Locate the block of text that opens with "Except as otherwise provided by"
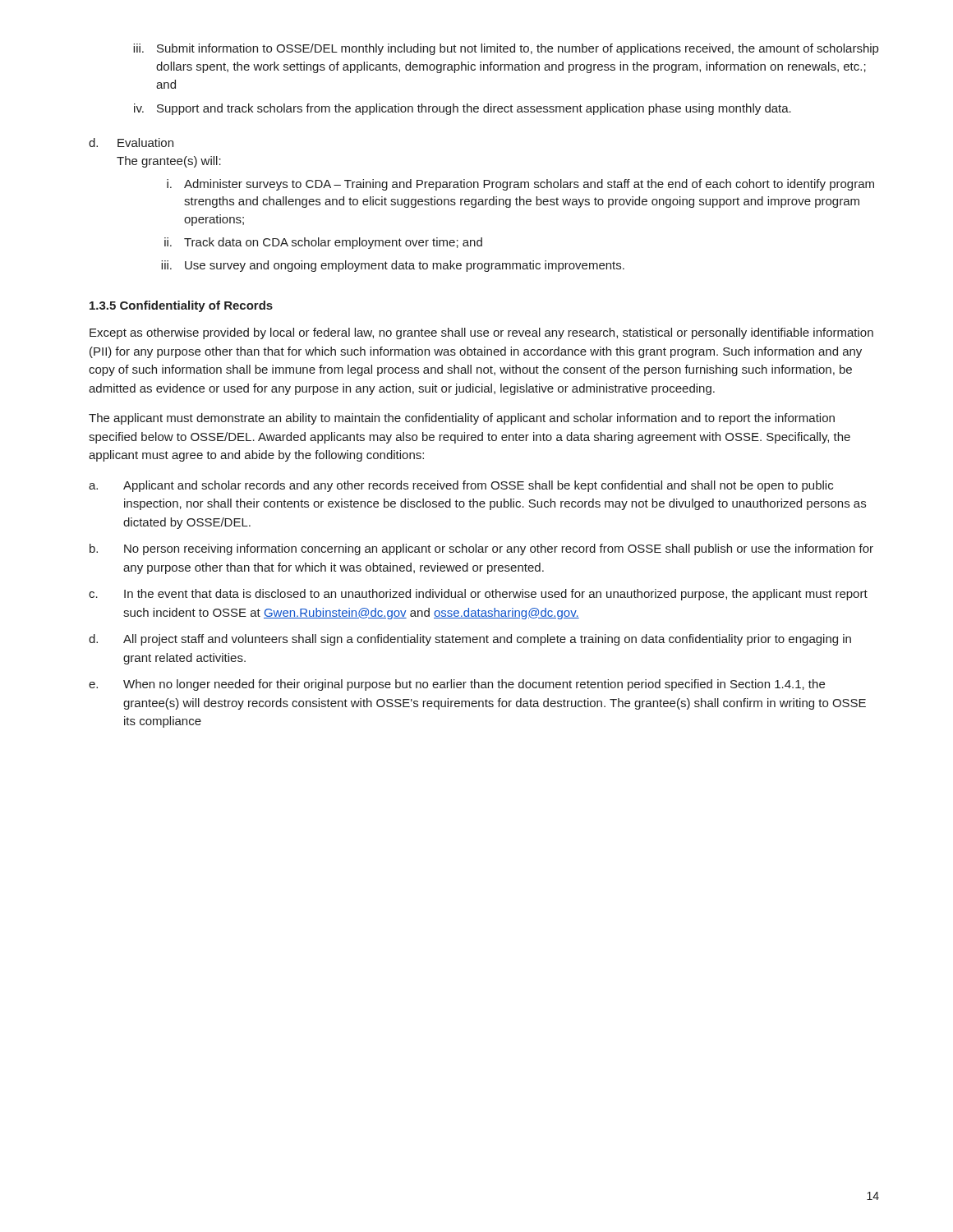 tap(481, 360)
